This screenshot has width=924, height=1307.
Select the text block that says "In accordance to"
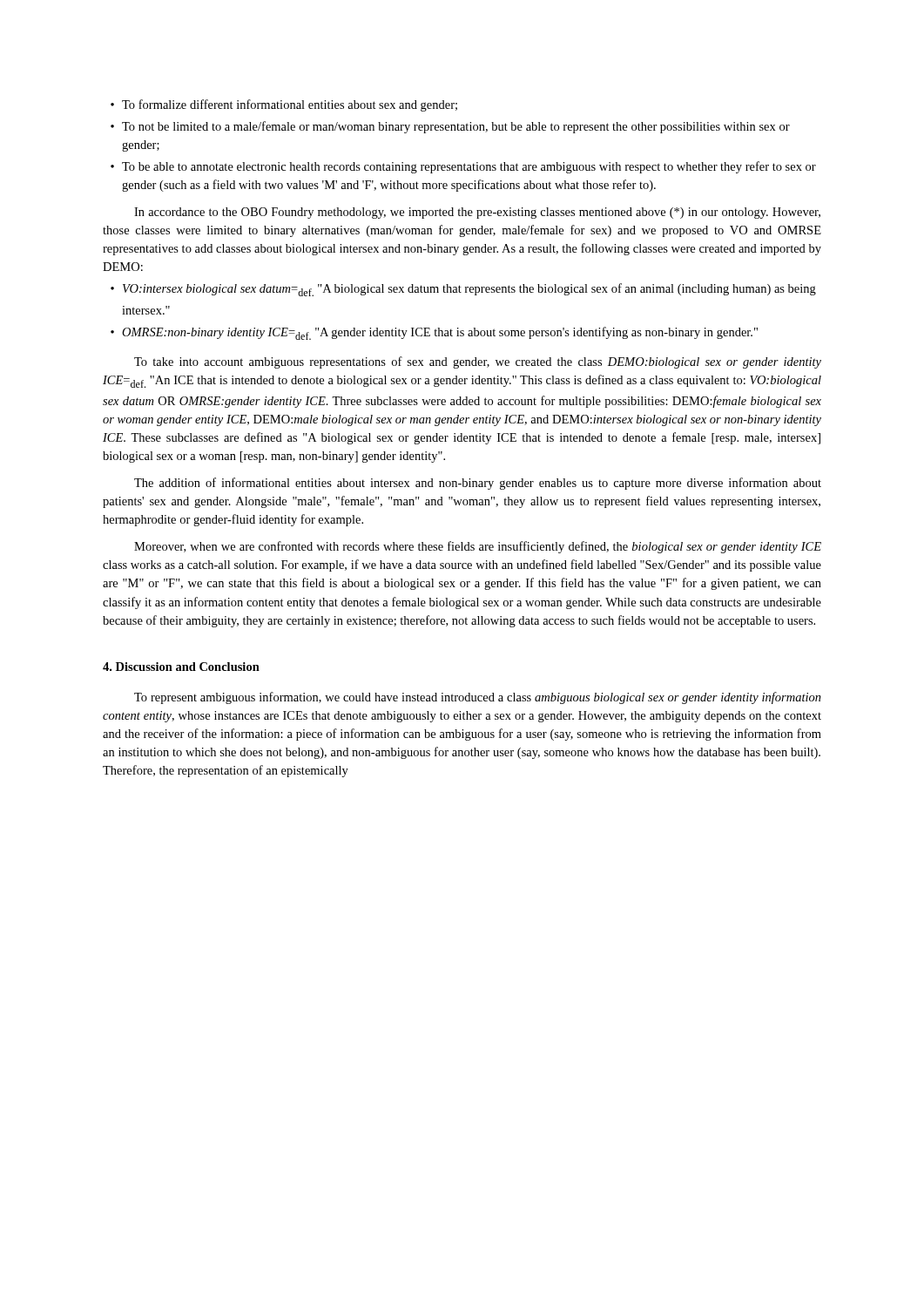[462, 240]
